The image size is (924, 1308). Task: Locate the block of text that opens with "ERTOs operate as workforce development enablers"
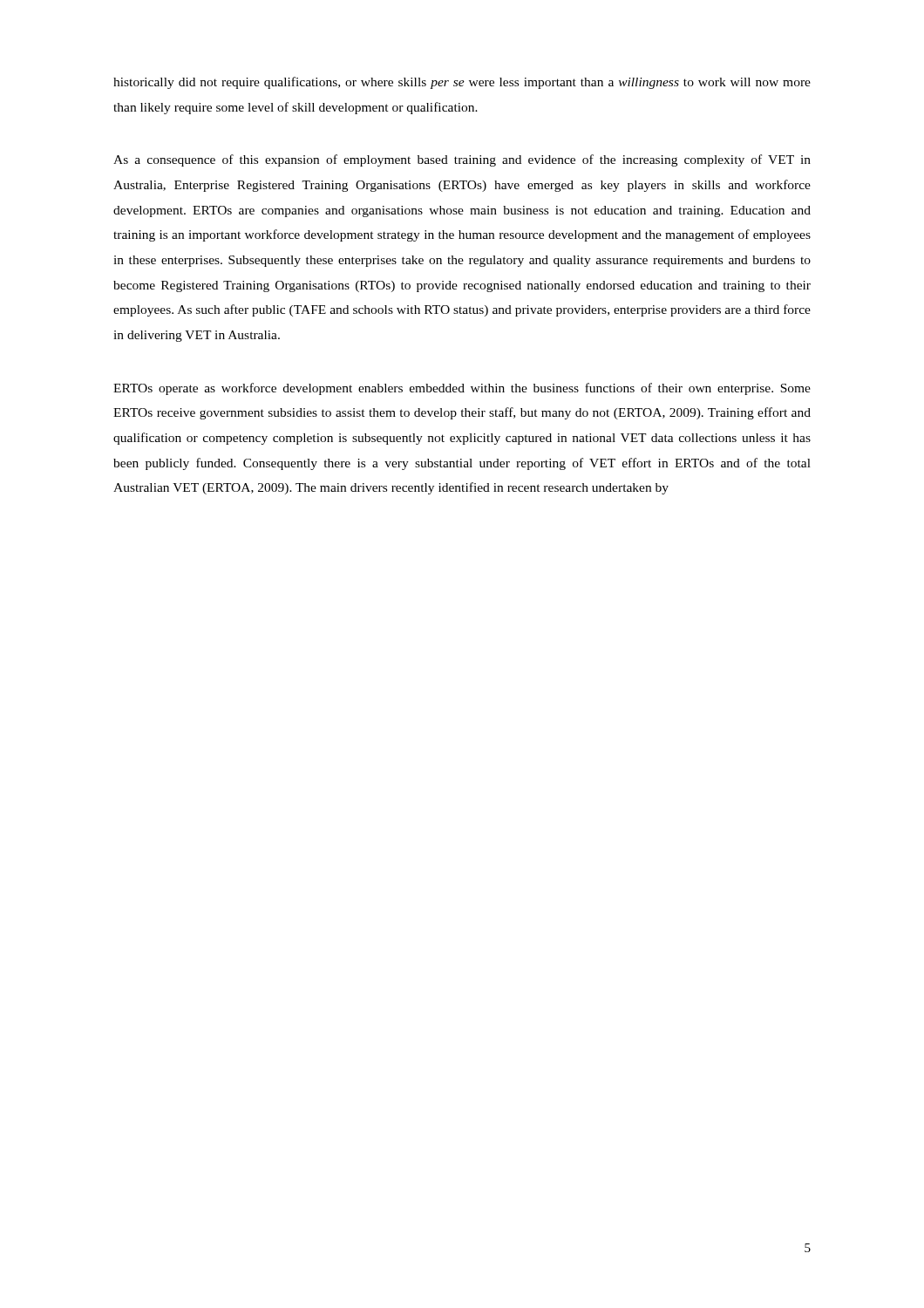pos(462,438)
